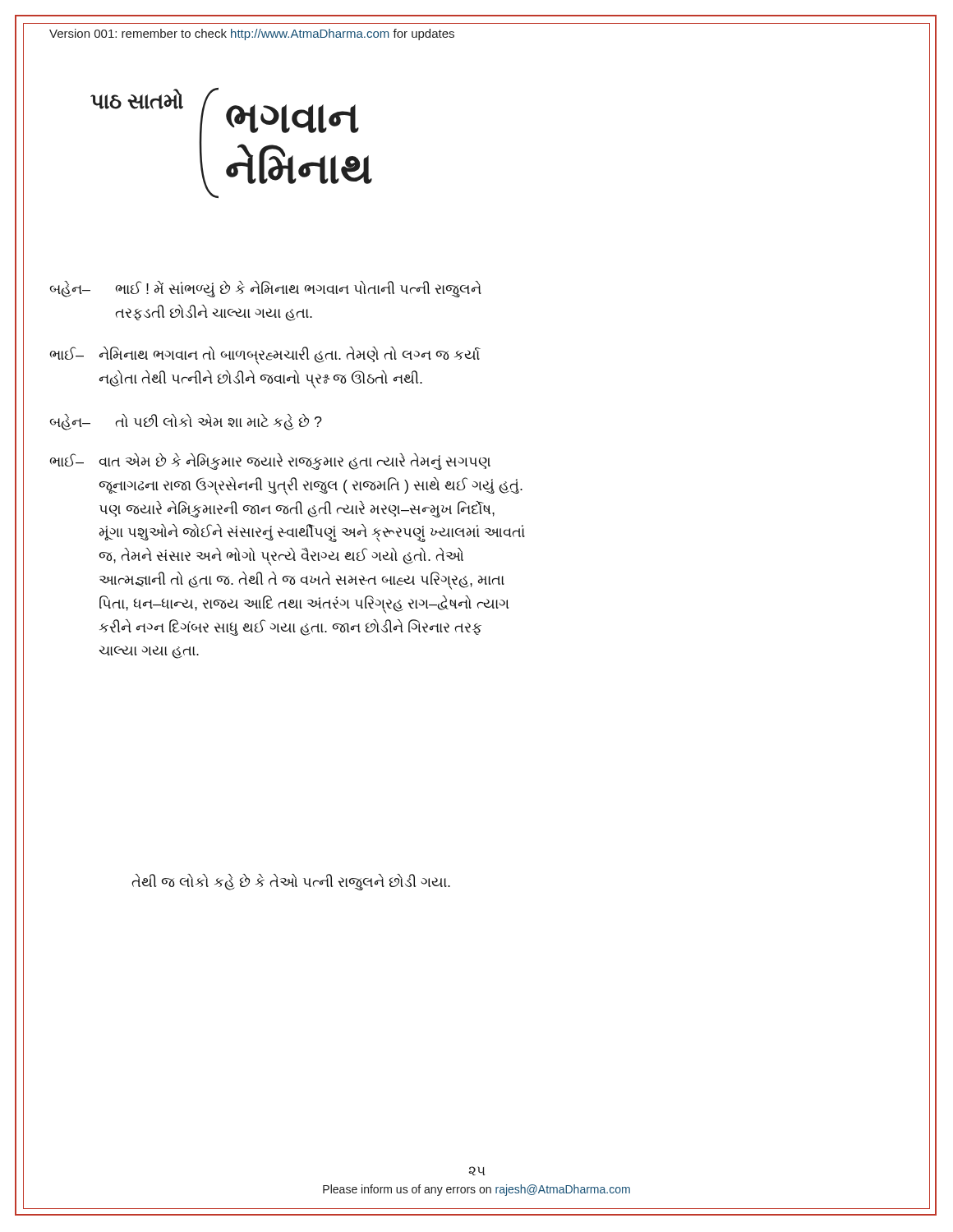Click on the text block starting "બહેન– ભાઈ ! મેં સાંભળ્યું"
This screenshot has height=1232, width=953.
(476, 301)
